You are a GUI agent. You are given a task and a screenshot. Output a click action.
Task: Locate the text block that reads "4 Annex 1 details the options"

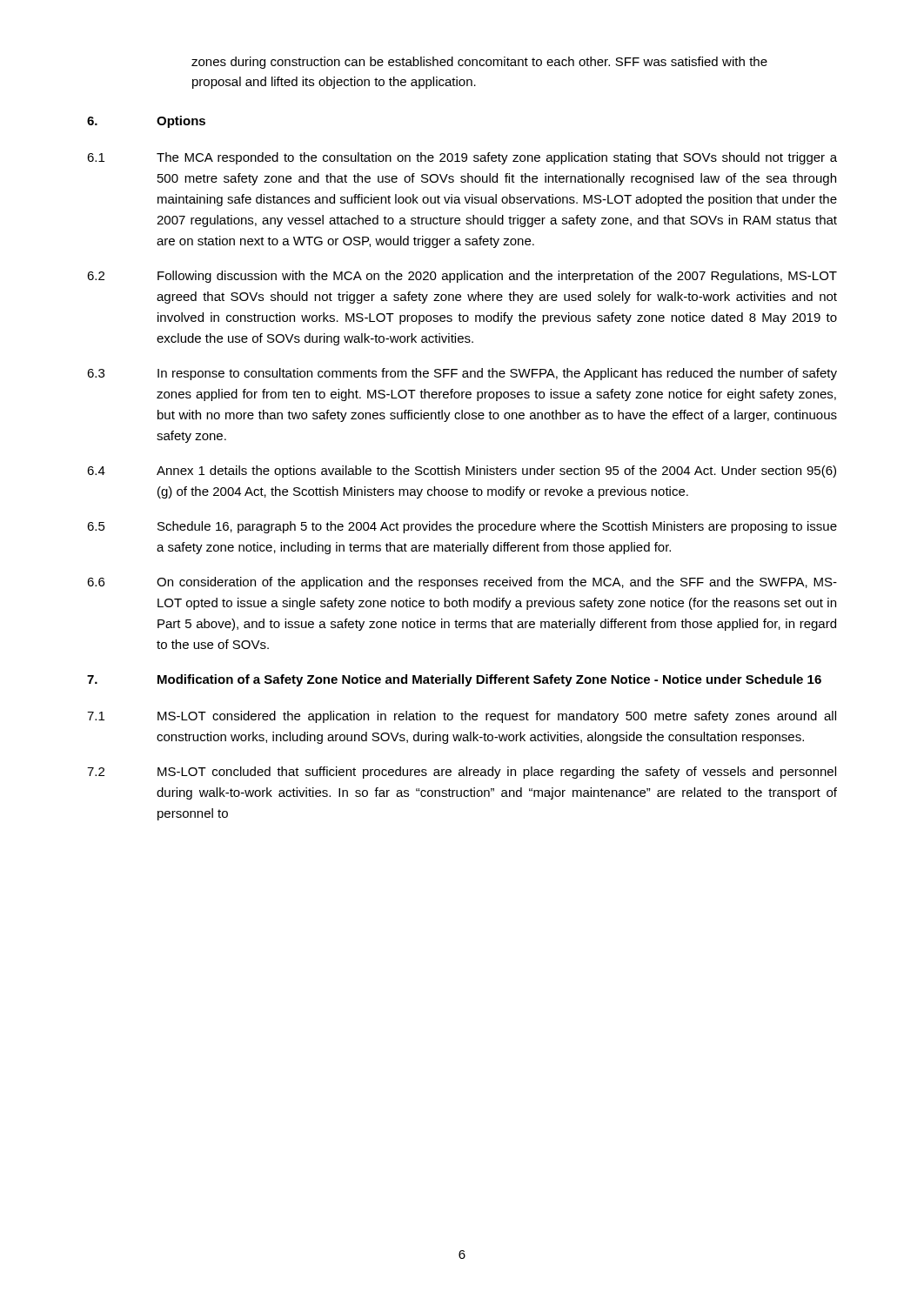coord(462,481)
